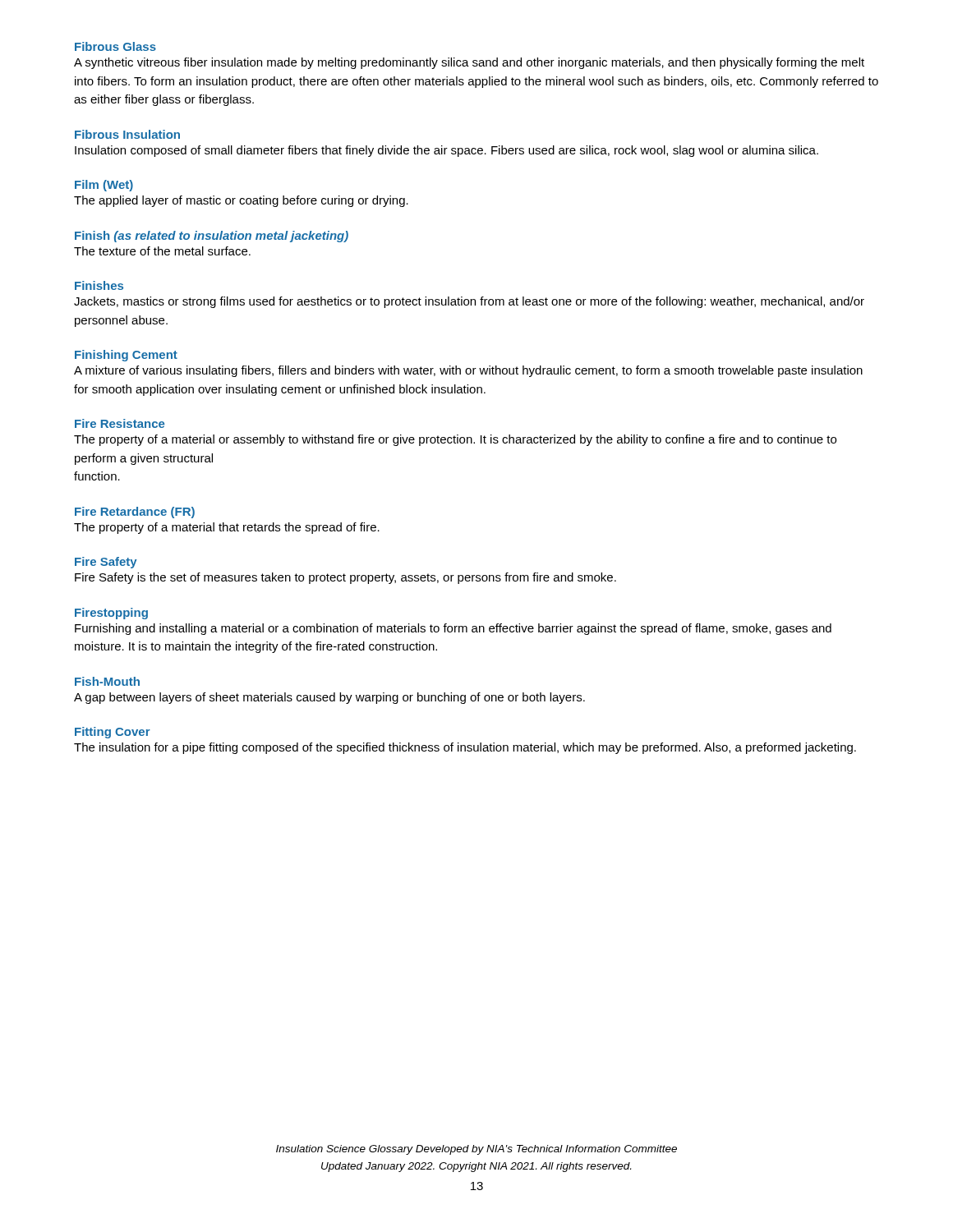The height and width of the screenshot is (1232, 953).
Task: Find the text block starting "Insulation composed of small"
Action: tap(476, 150)
